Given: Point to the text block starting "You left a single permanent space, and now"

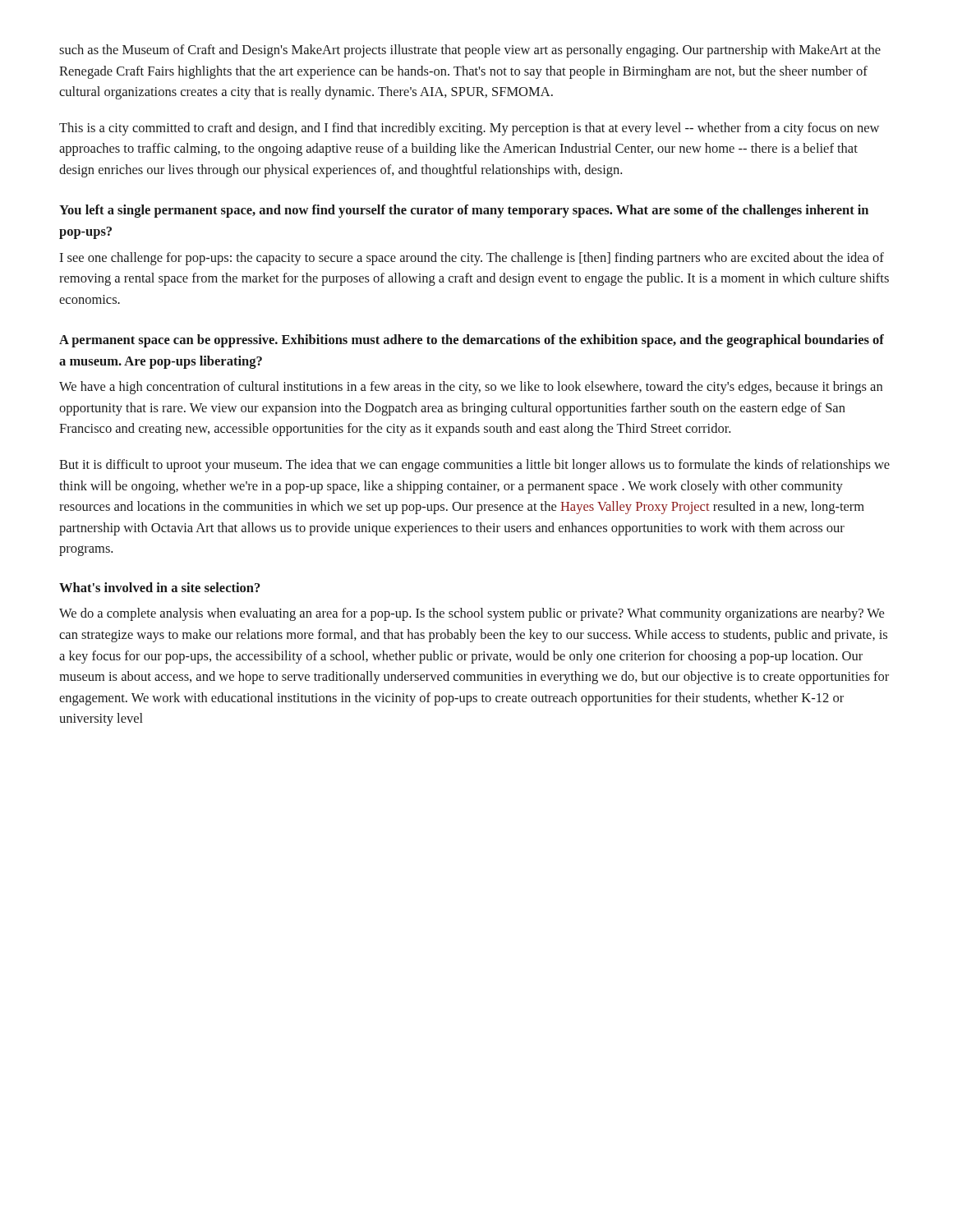Looking at the screenshot, I should coord(464,221).
